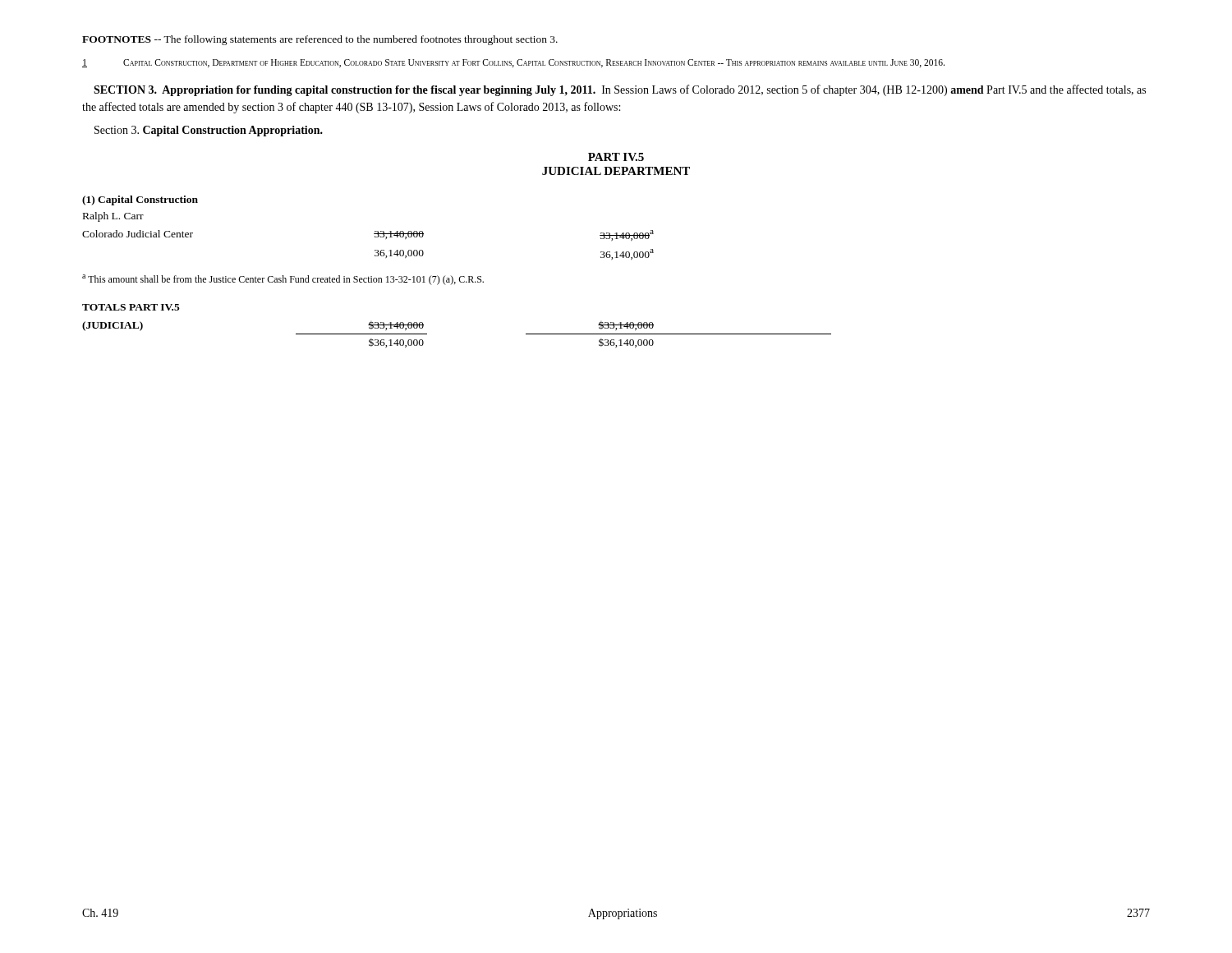Screen dimensions: 953x1232
Task: Find the table that mentions "$33,140,000"
Action: pos(616,334)
